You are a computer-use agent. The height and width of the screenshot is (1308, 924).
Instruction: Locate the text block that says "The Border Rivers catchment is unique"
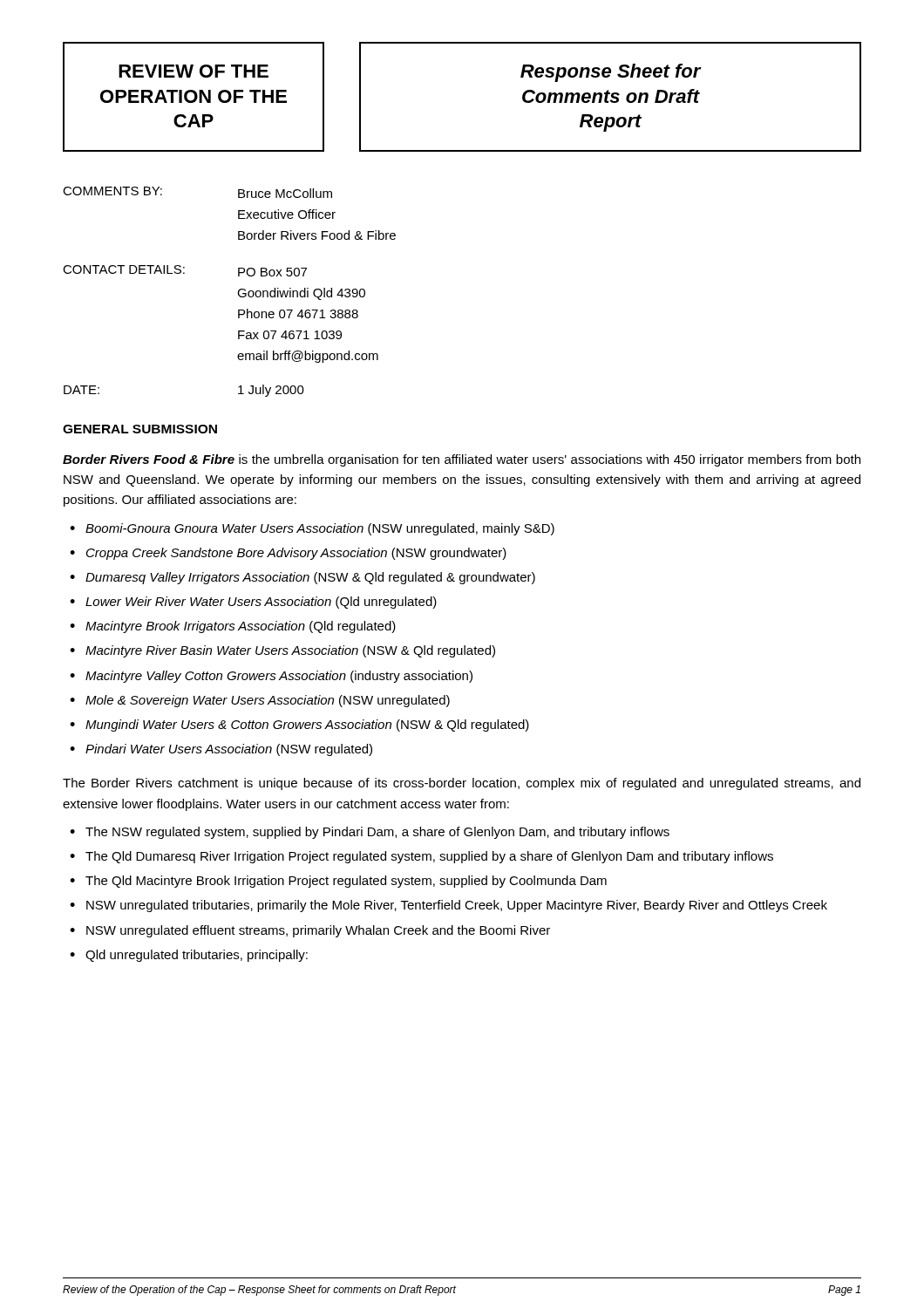click(462, 793)
